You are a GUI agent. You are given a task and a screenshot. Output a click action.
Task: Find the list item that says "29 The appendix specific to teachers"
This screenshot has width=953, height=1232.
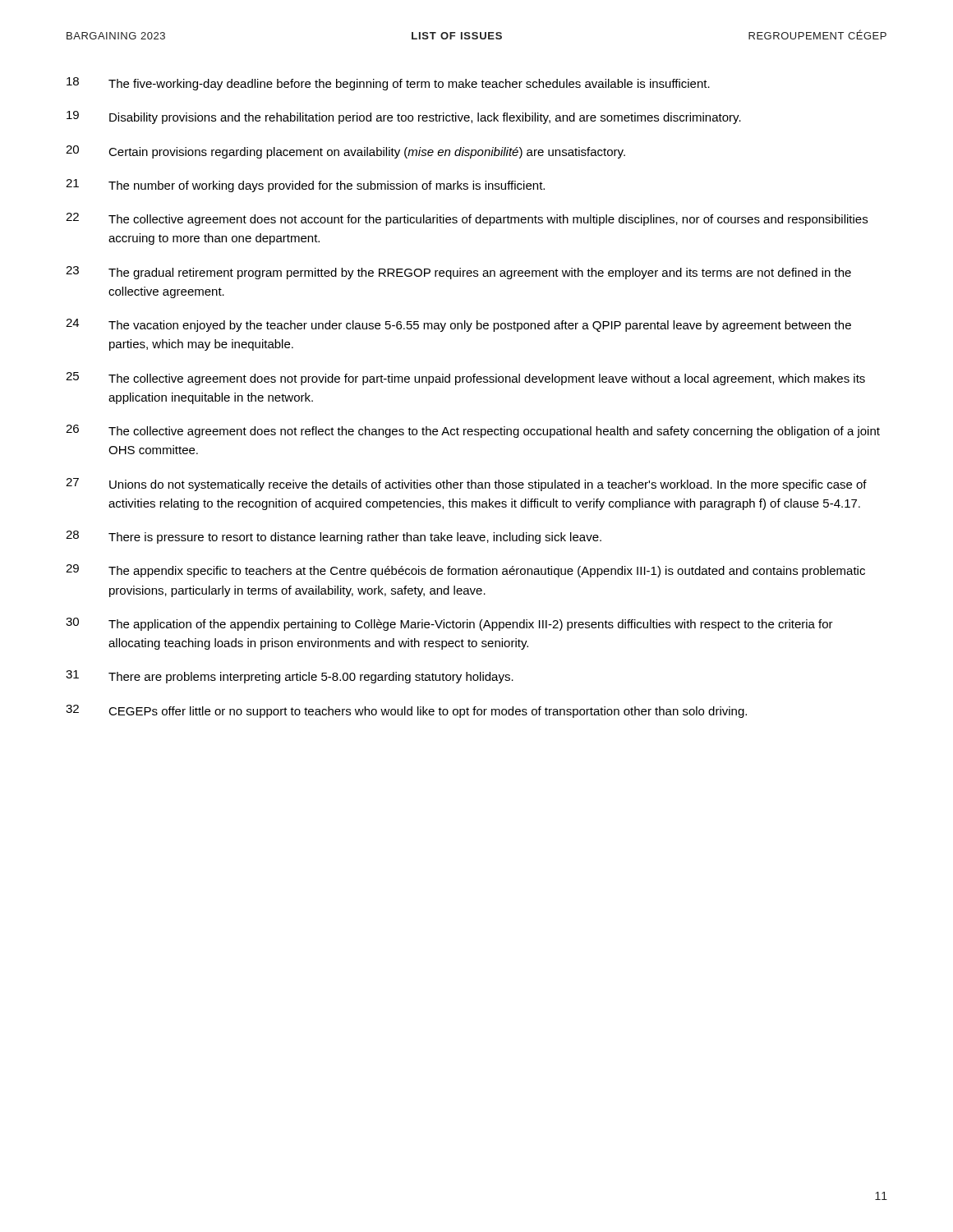click(476, 580)
